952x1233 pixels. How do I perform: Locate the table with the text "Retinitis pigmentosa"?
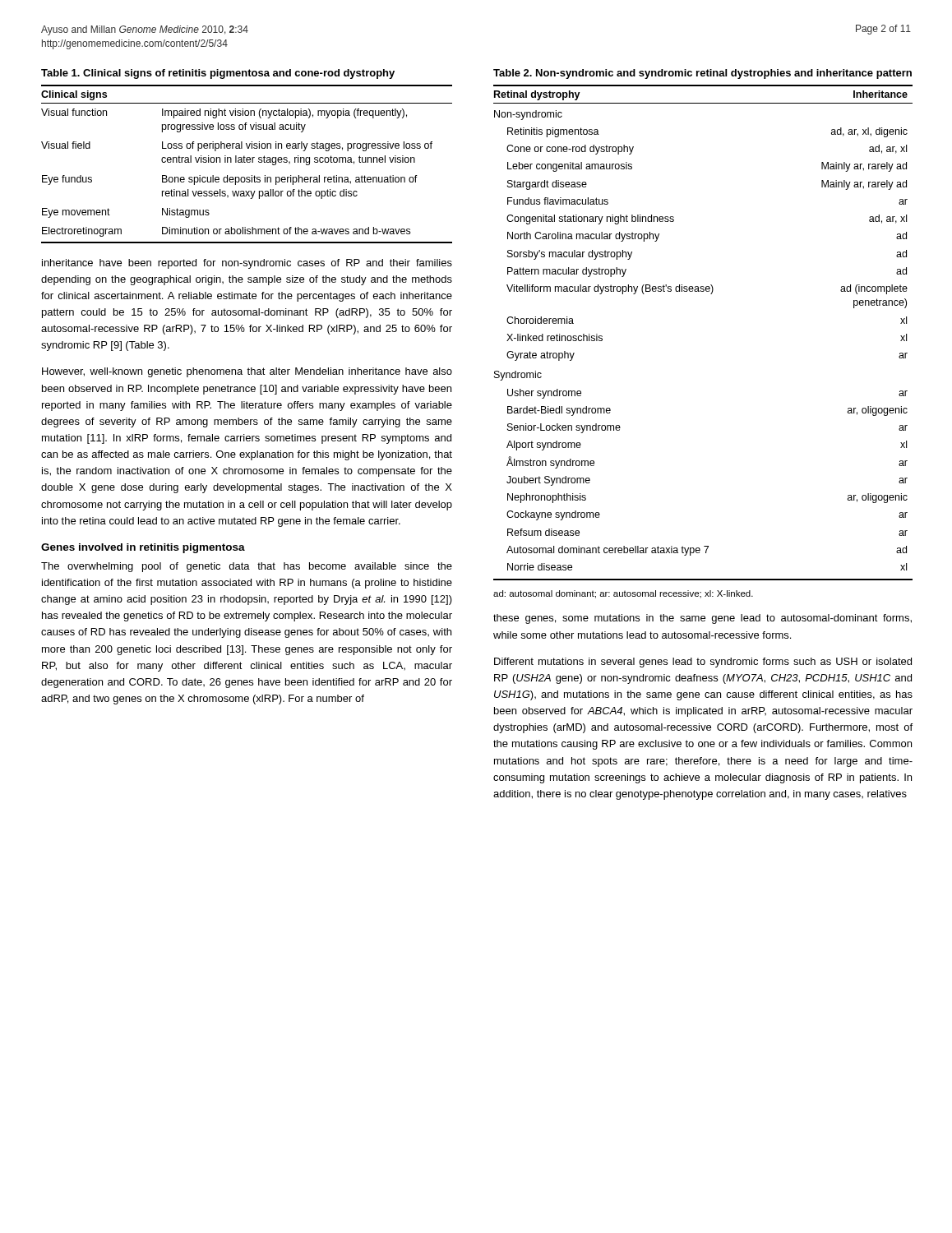[703, 332]
